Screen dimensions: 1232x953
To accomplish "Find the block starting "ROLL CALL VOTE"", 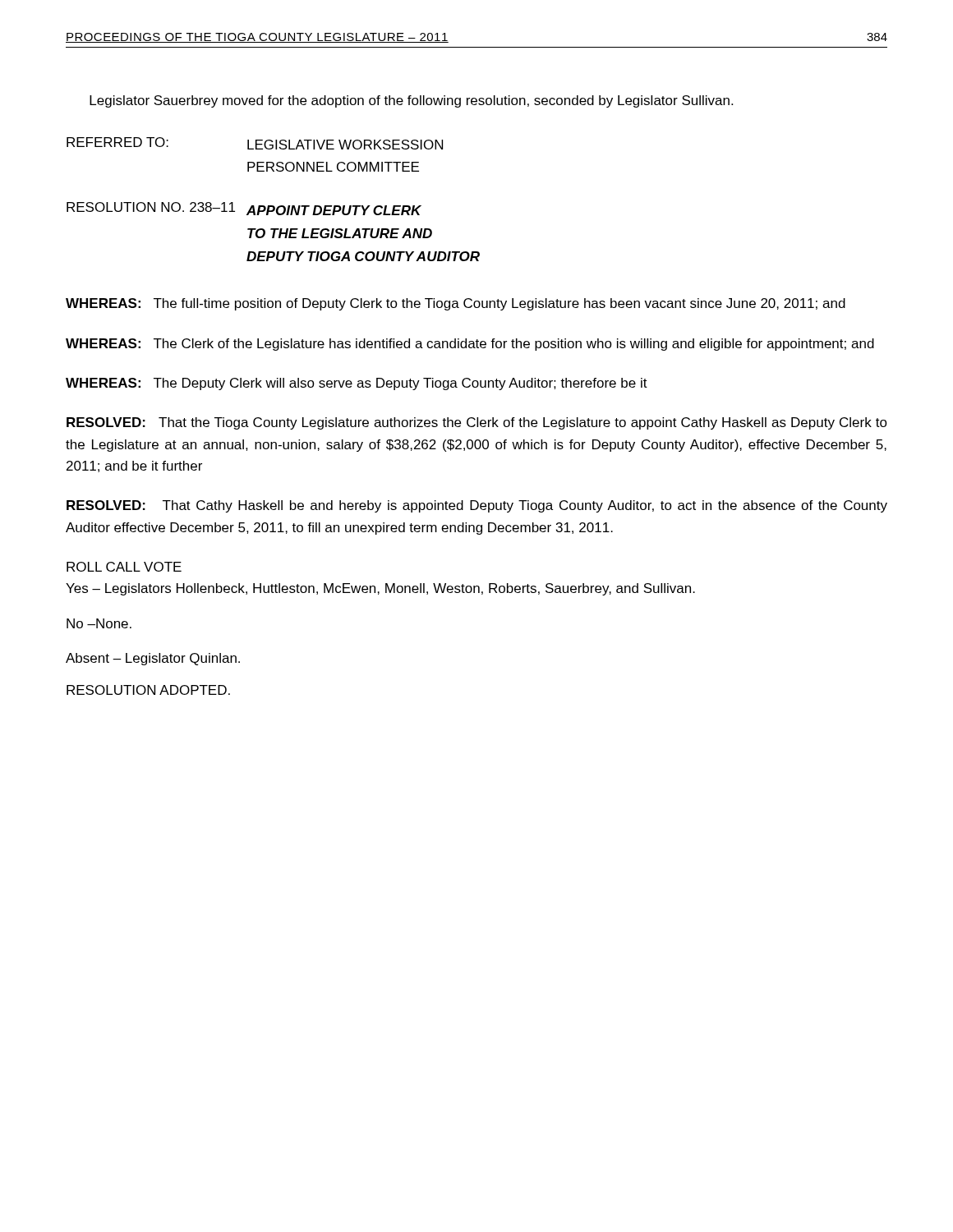I will coord(476,578).
